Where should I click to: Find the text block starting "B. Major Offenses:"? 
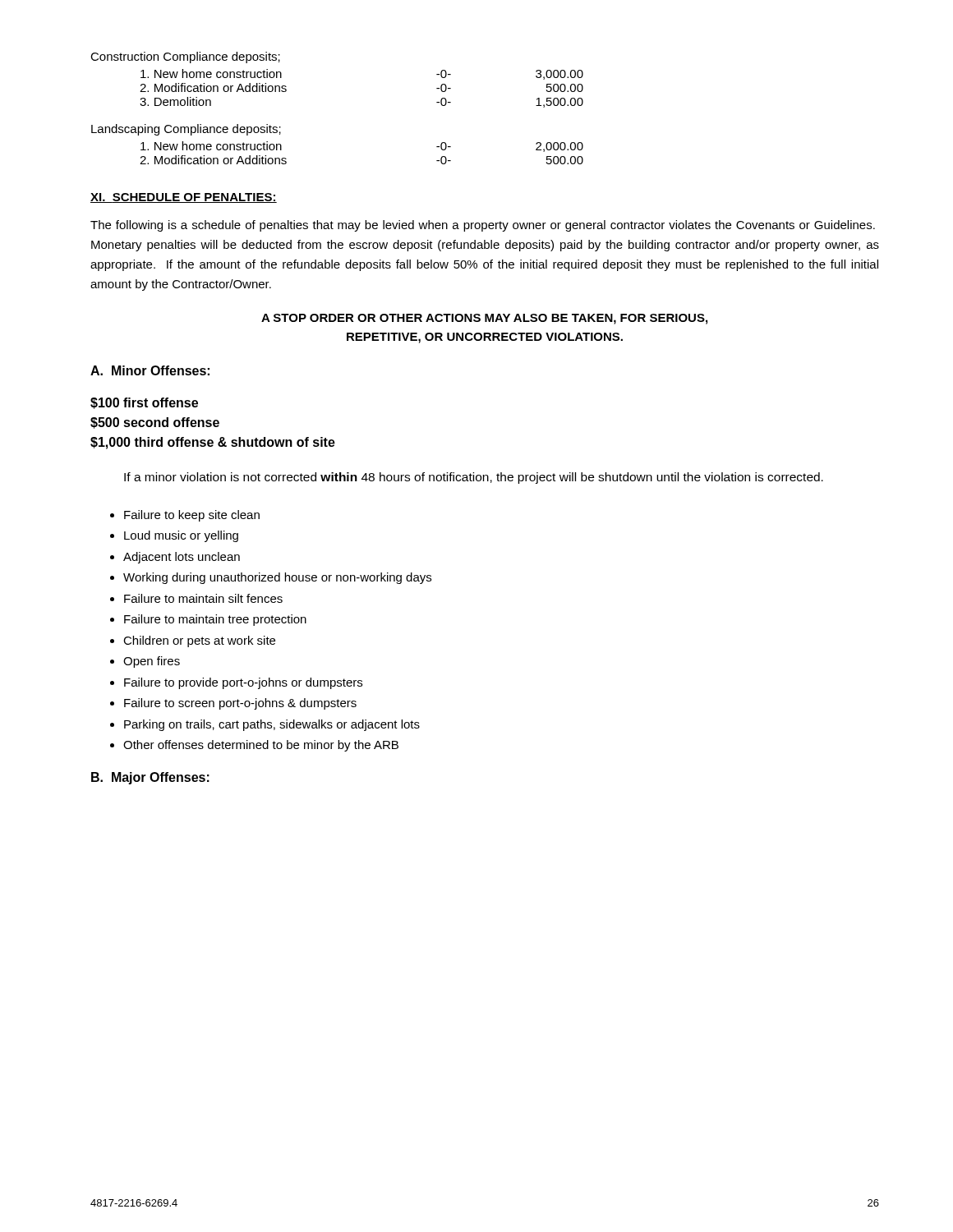[150, 777]
